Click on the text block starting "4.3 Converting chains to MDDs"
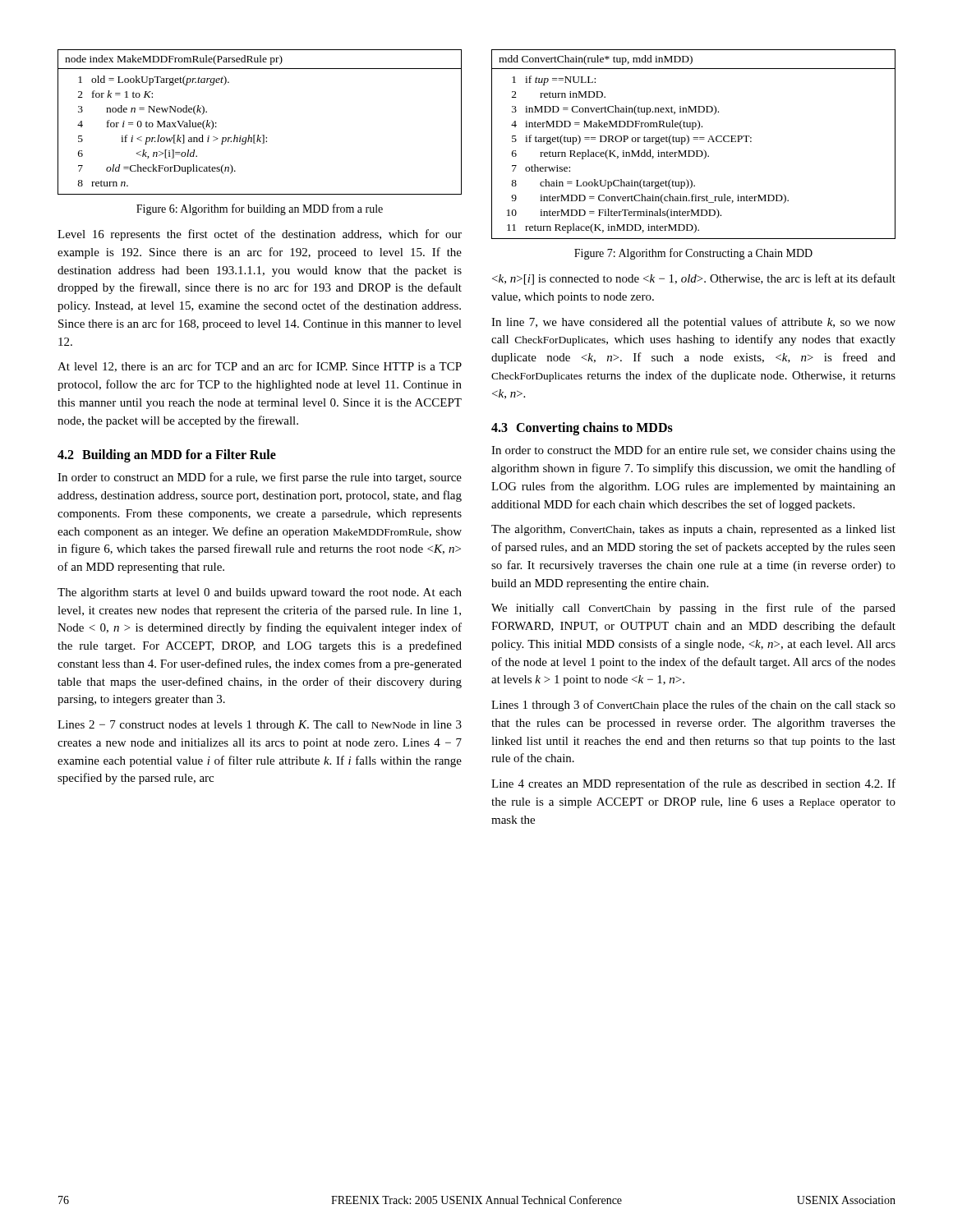 pos(582,428)
